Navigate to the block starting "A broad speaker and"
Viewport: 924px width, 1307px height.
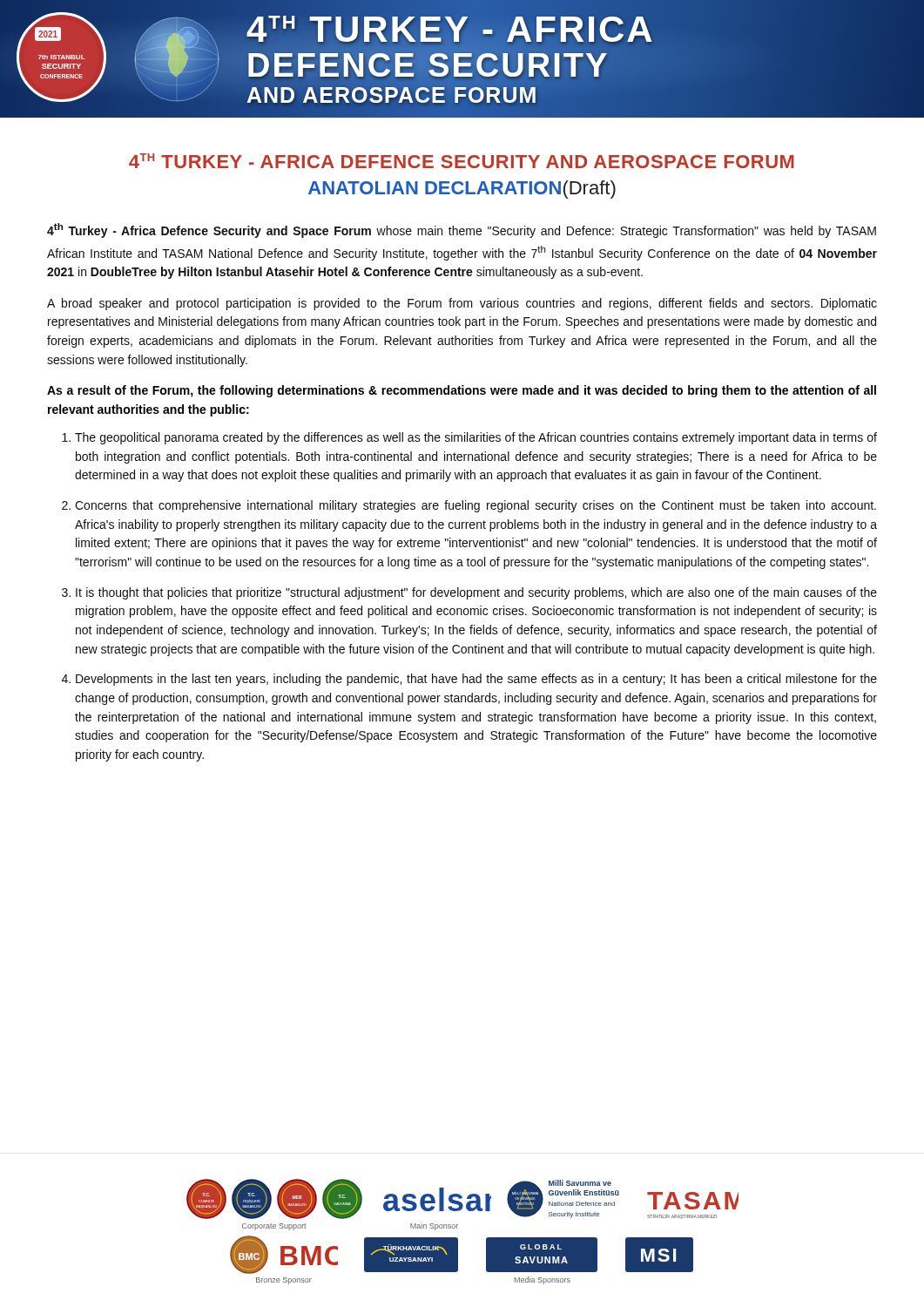(462, 331)
